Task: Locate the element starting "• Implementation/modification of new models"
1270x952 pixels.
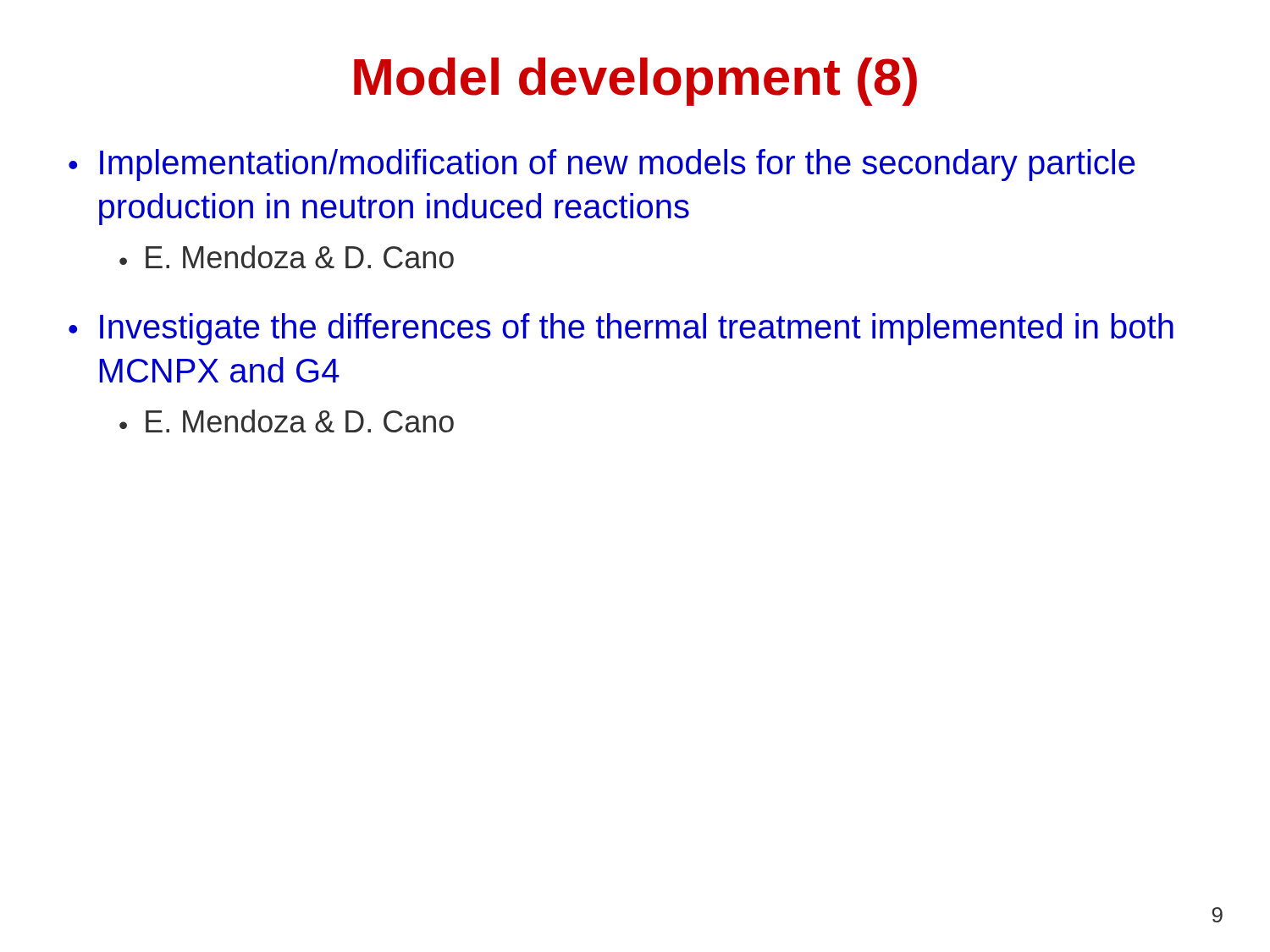Action: (x=635, y=184)
